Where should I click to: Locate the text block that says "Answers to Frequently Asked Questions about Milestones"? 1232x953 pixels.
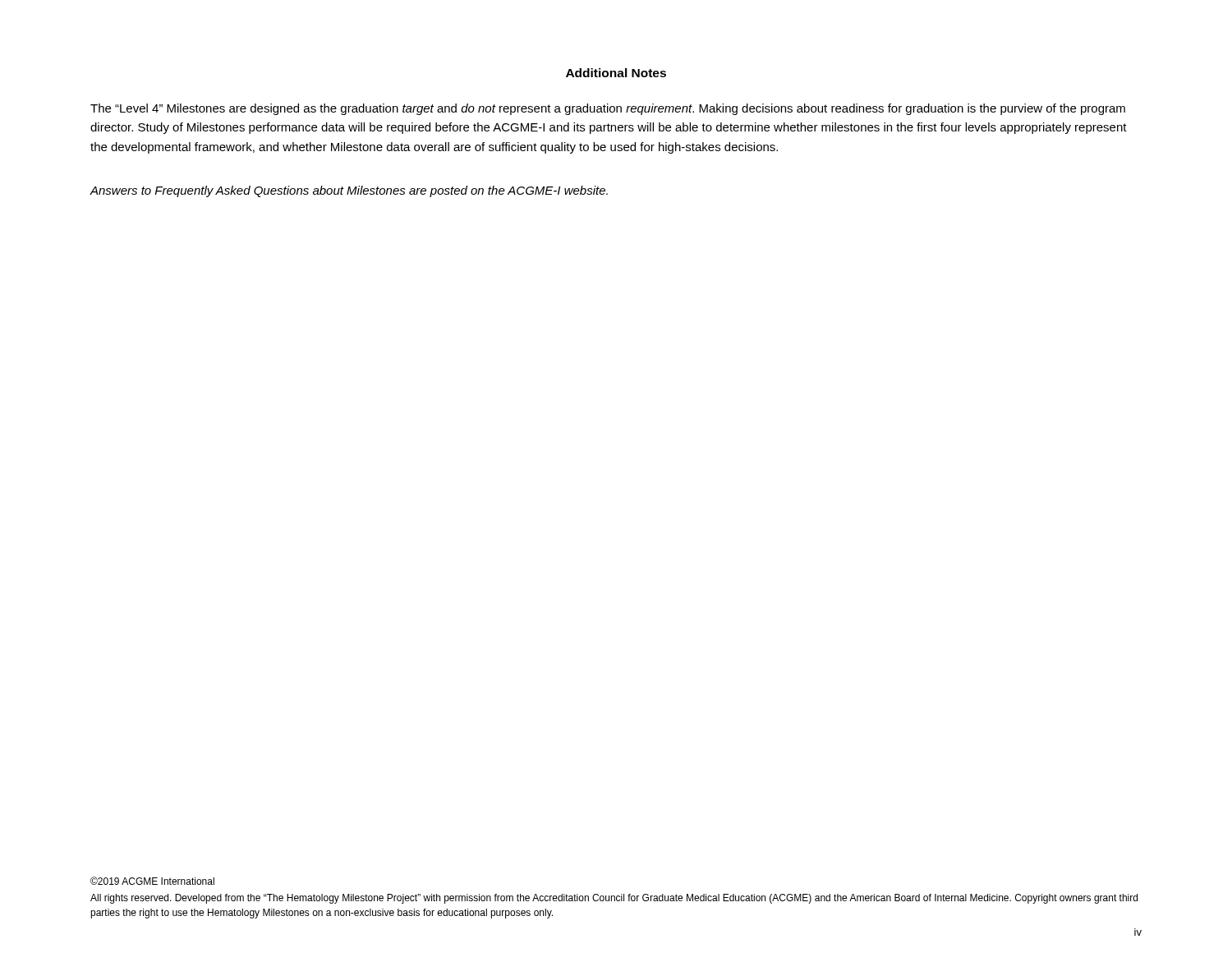pos(350,190)
